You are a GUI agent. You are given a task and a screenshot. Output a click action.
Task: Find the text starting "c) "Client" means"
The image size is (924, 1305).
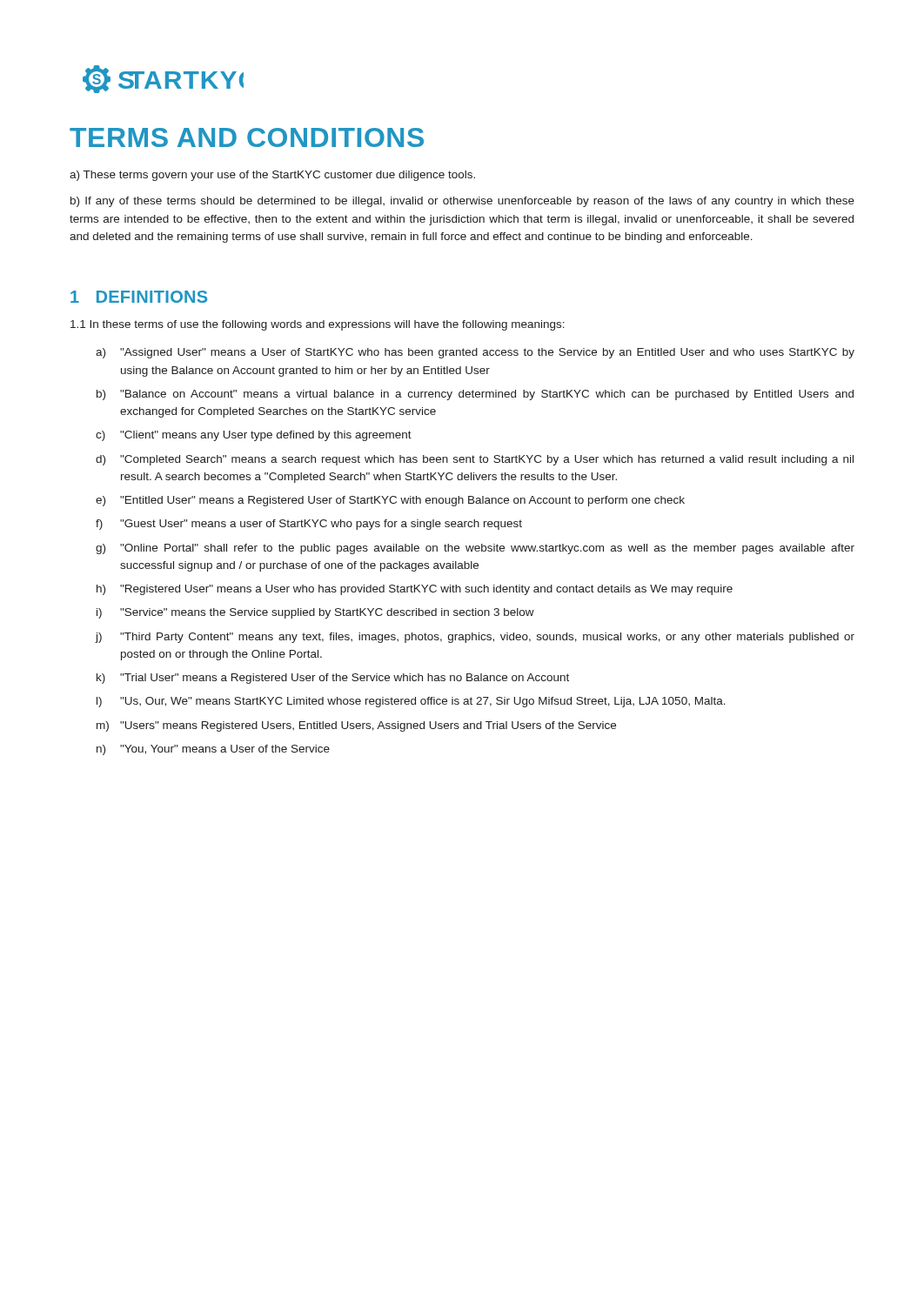(x=254, y=436)
